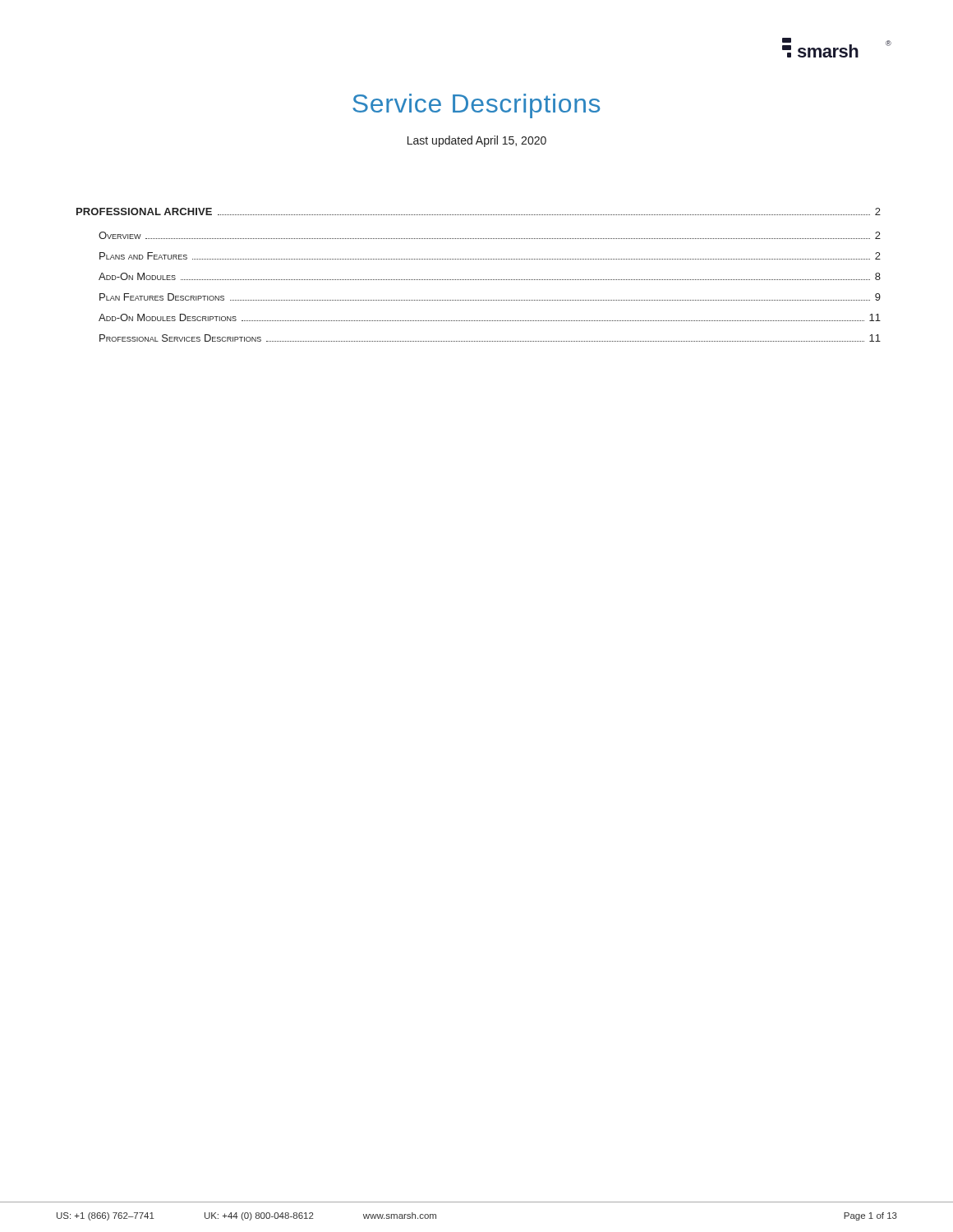Find "Service Descriptions" on this page
The height and width of the screenshot is (1232, 953).
(x=476, y=103)
